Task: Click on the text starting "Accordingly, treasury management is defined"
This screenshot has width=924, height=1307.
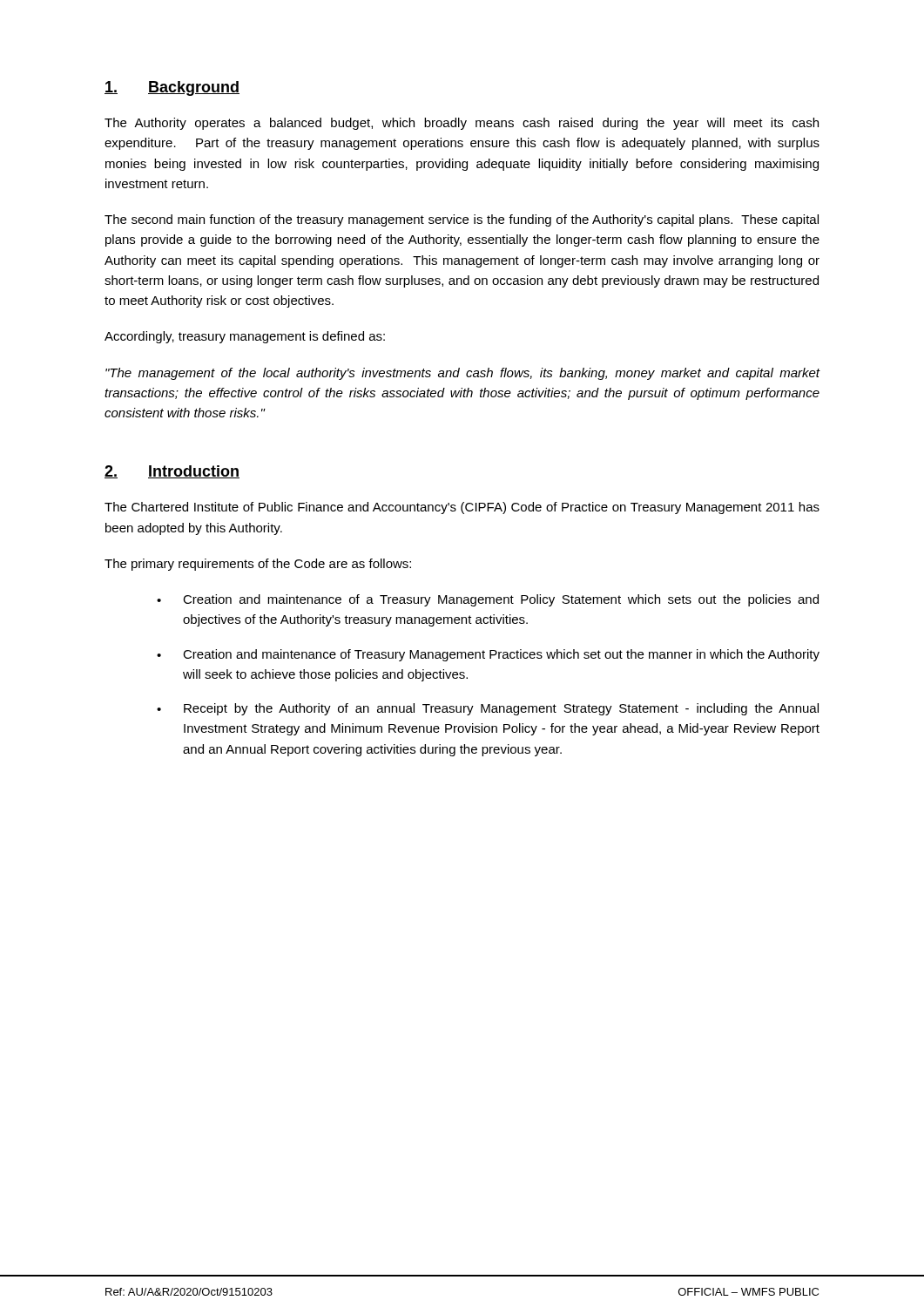Action: click(245, 336)
